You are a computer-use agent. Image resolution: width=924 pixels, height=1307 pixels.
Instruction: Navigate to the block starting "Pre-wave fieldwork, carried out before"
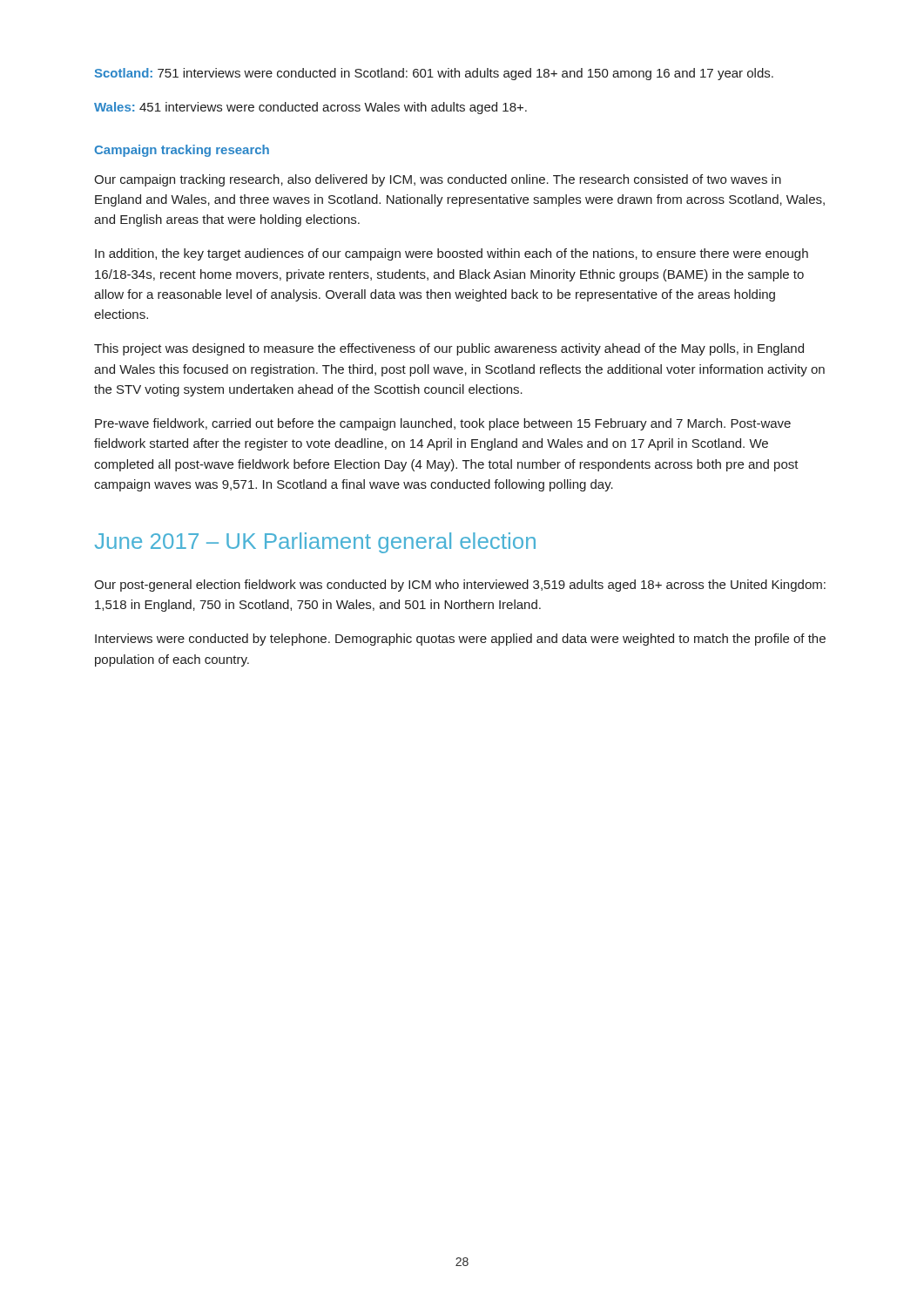pos(446,453)
